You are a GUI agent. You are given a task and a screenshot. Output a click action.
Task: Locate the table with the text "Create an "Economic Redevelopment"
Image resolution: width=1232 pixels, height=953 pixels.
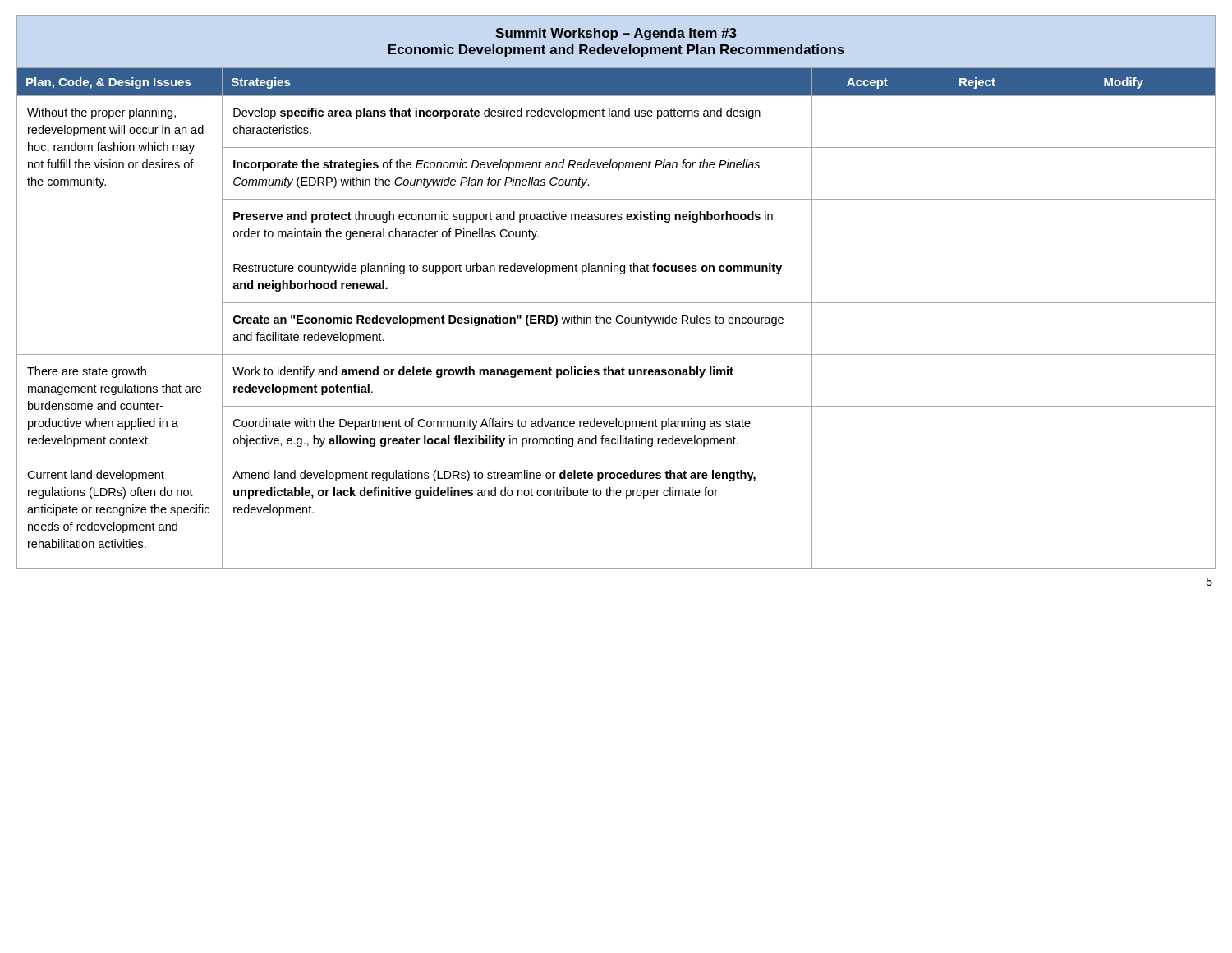point(616,318)
